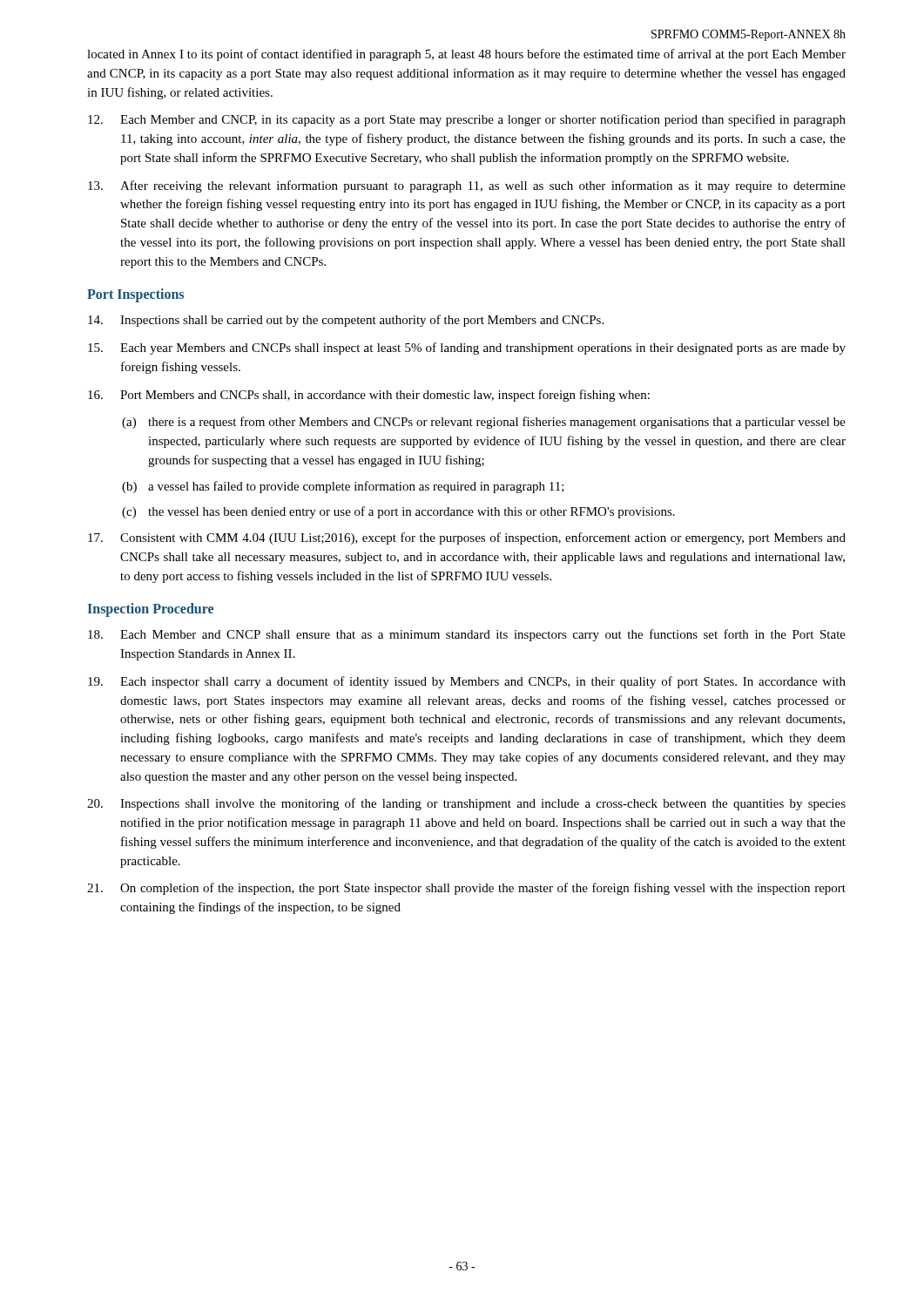Where is the passage that starts "(c) the vessel"?

(484, 512)
